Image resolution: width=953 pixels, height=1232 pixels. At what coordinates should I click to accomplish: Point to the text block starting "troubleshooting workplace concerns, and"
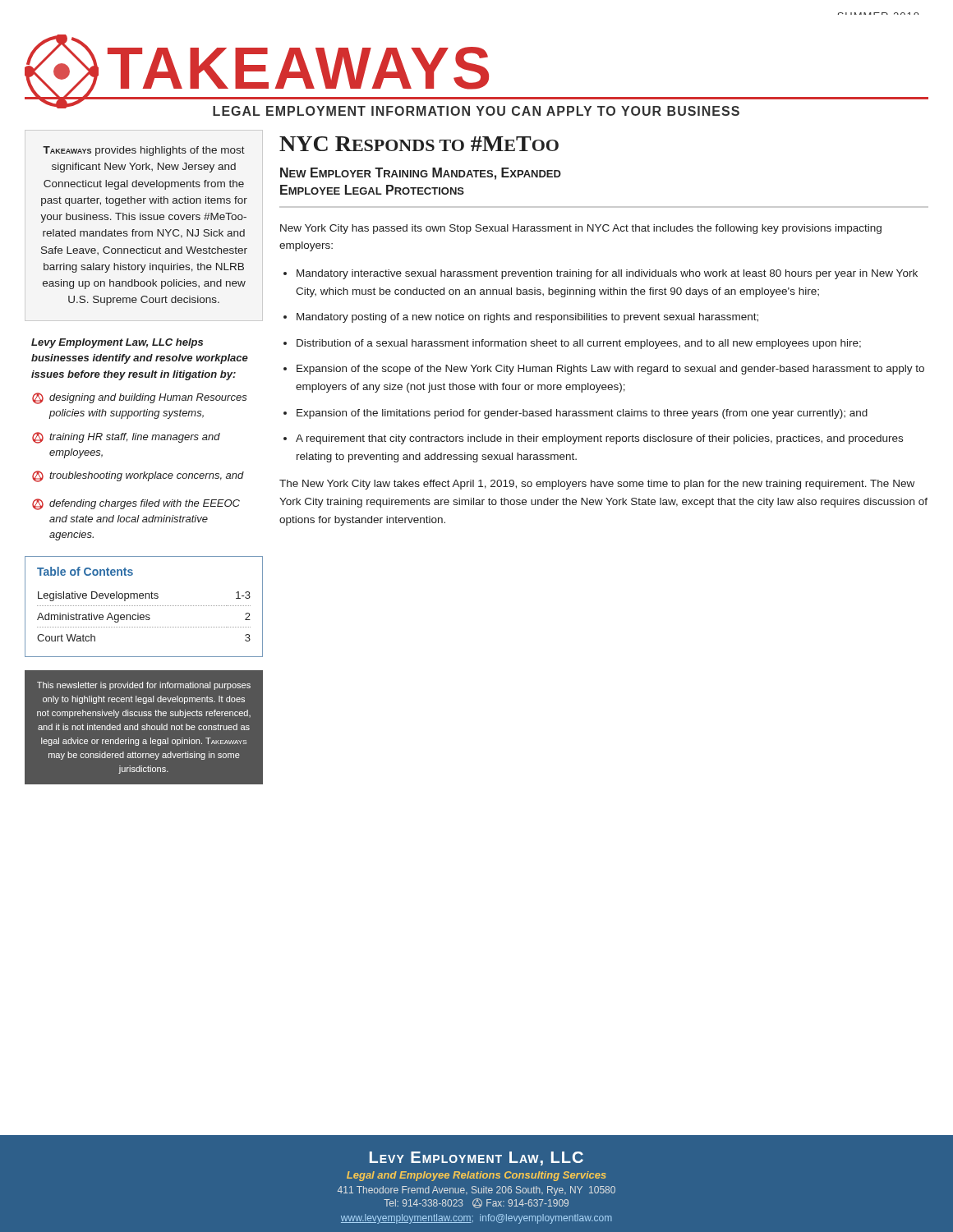click(137, 478)
